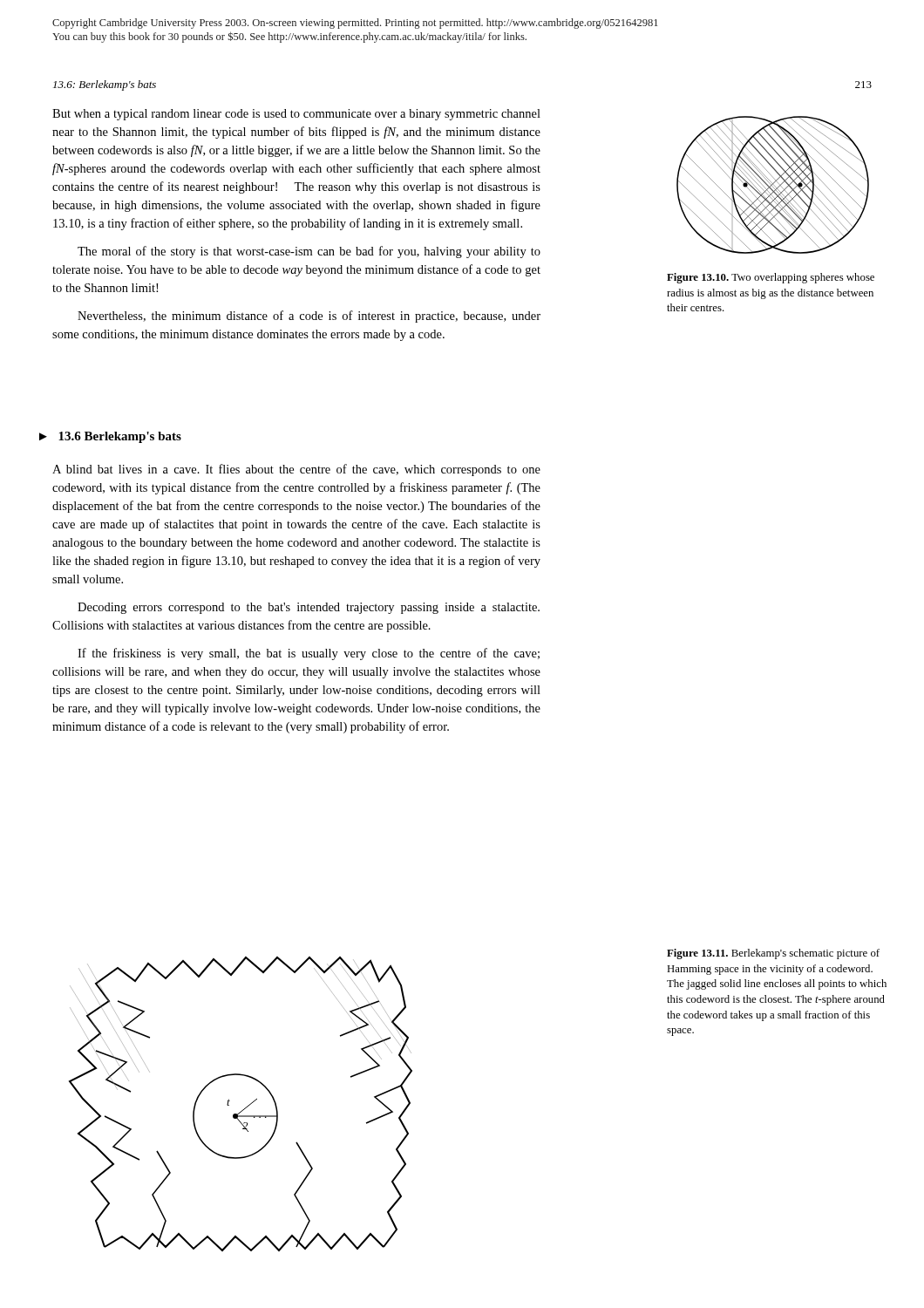Screen dimensions: 1308x924
Task: Click on the block starting "A blind bat lives in"
Action: click(296, 524)
